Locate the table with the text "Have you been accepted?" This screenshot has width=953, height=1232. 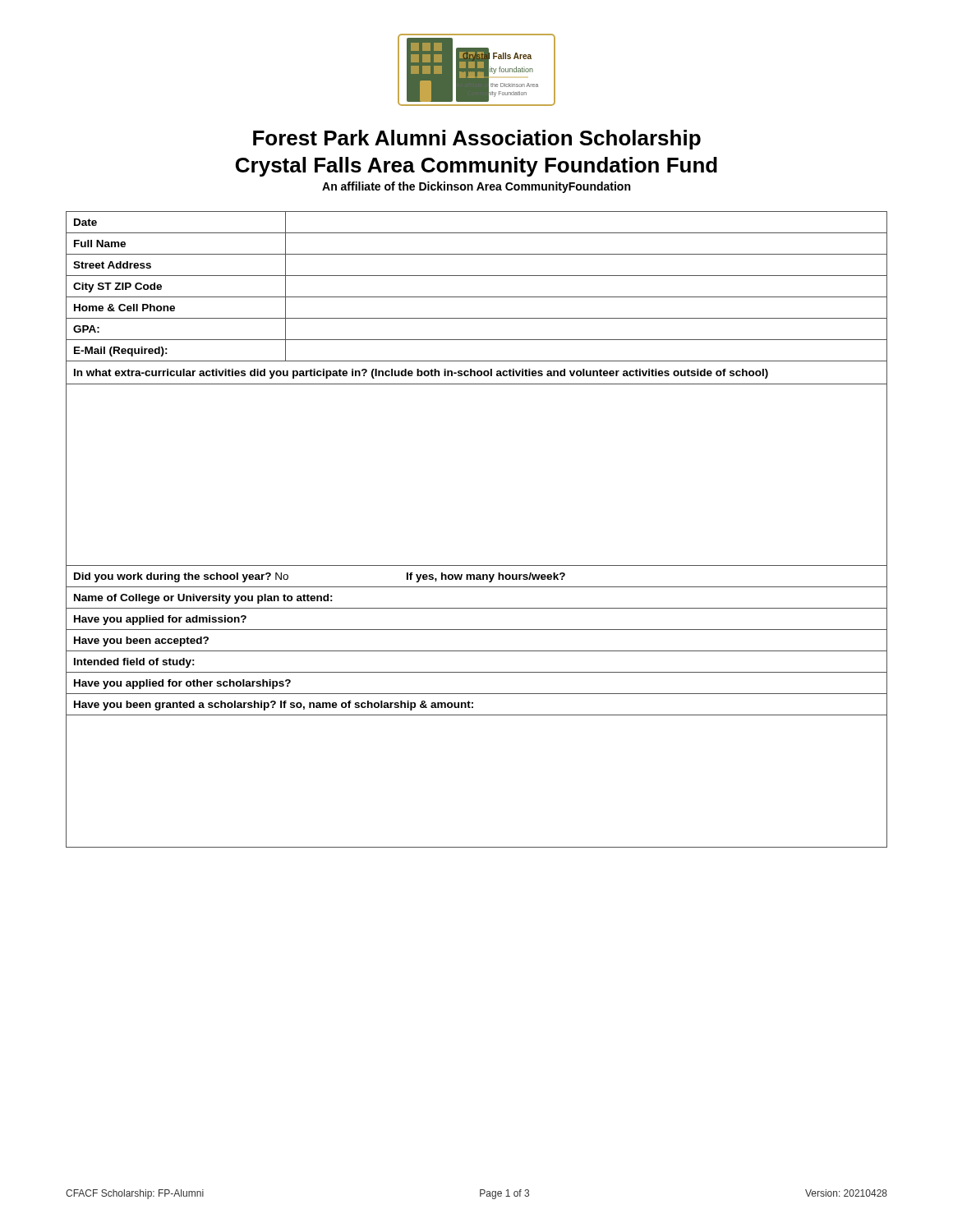pyautogui.click(x=476, y=529)
